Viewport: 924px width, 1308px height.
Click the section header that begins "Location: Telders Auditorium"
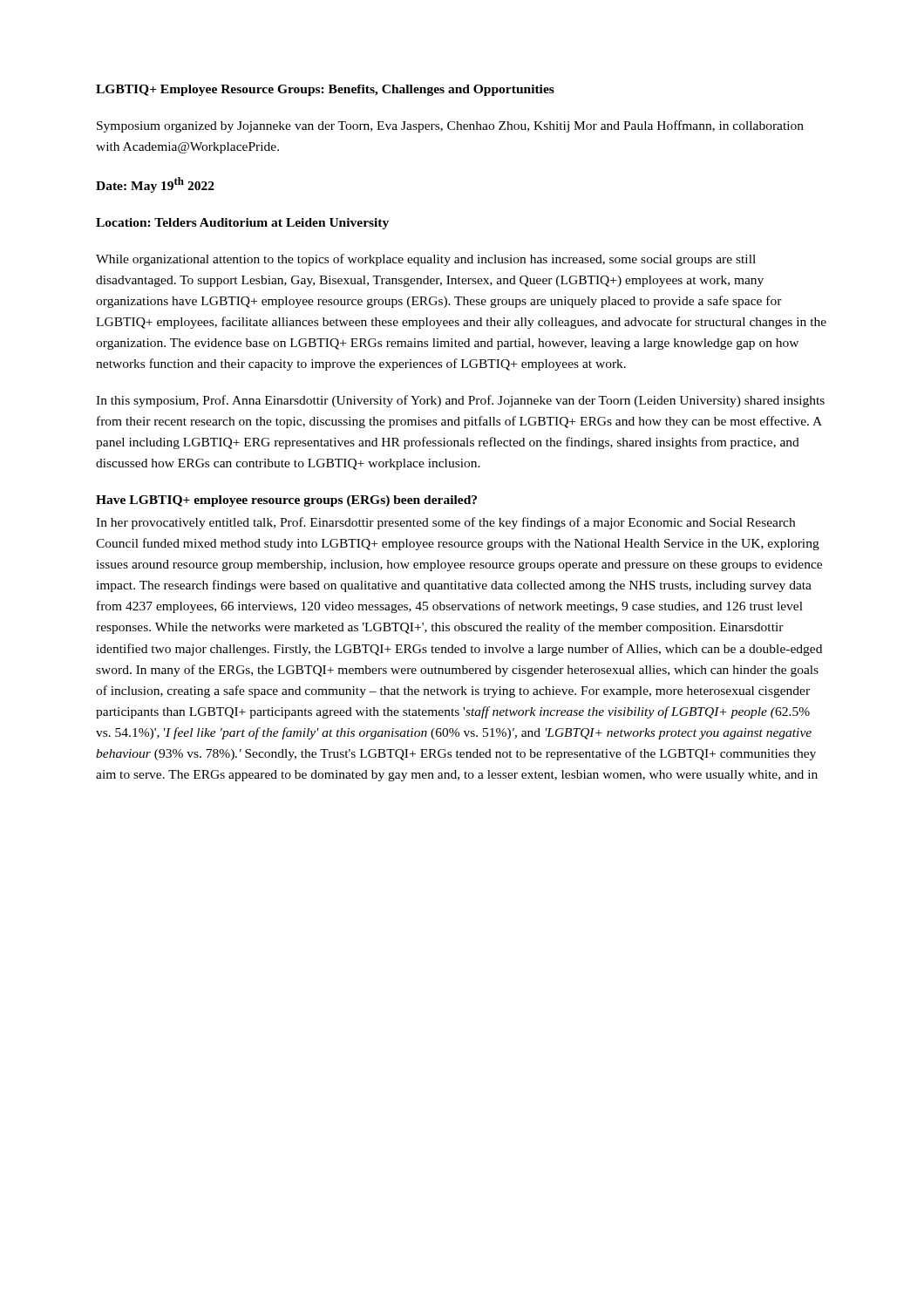point(242,222)
